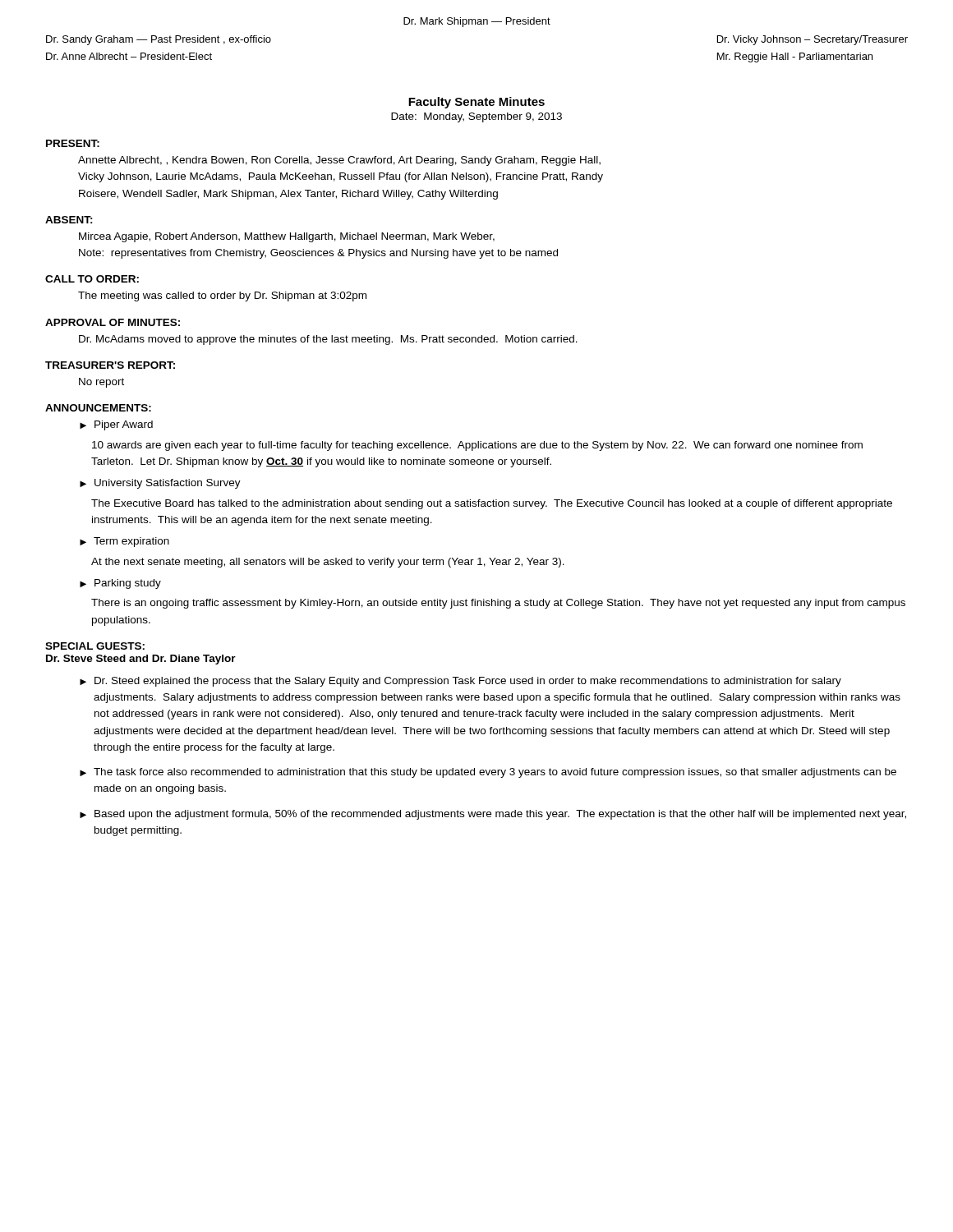953x1232 pixels.
Task: Locate the section header with the text "CALL TO ORDER:"
Action: click(92, 279)
